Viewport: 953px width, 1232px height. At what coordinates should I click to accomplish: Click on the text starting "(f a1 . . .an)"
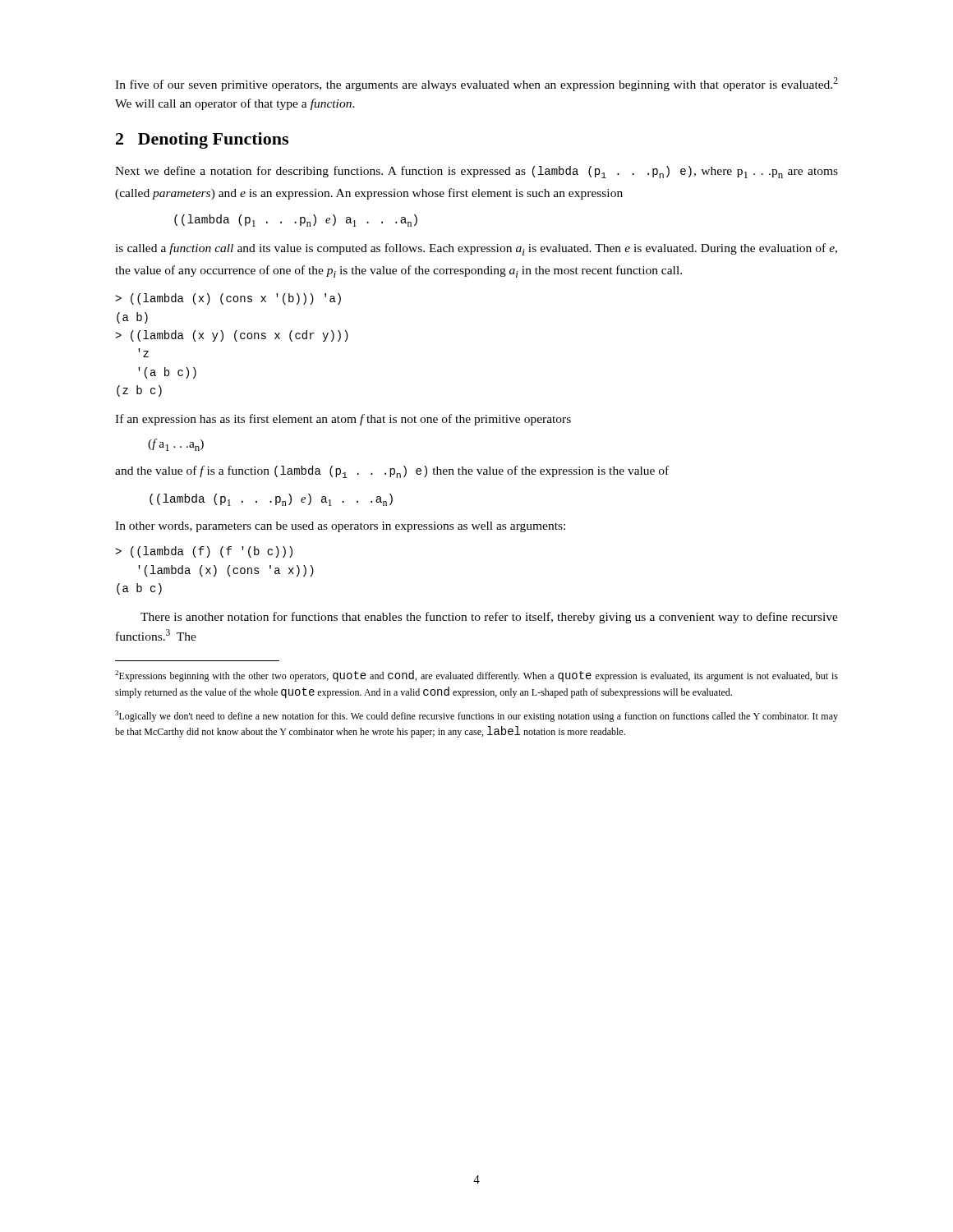(176, 445)
